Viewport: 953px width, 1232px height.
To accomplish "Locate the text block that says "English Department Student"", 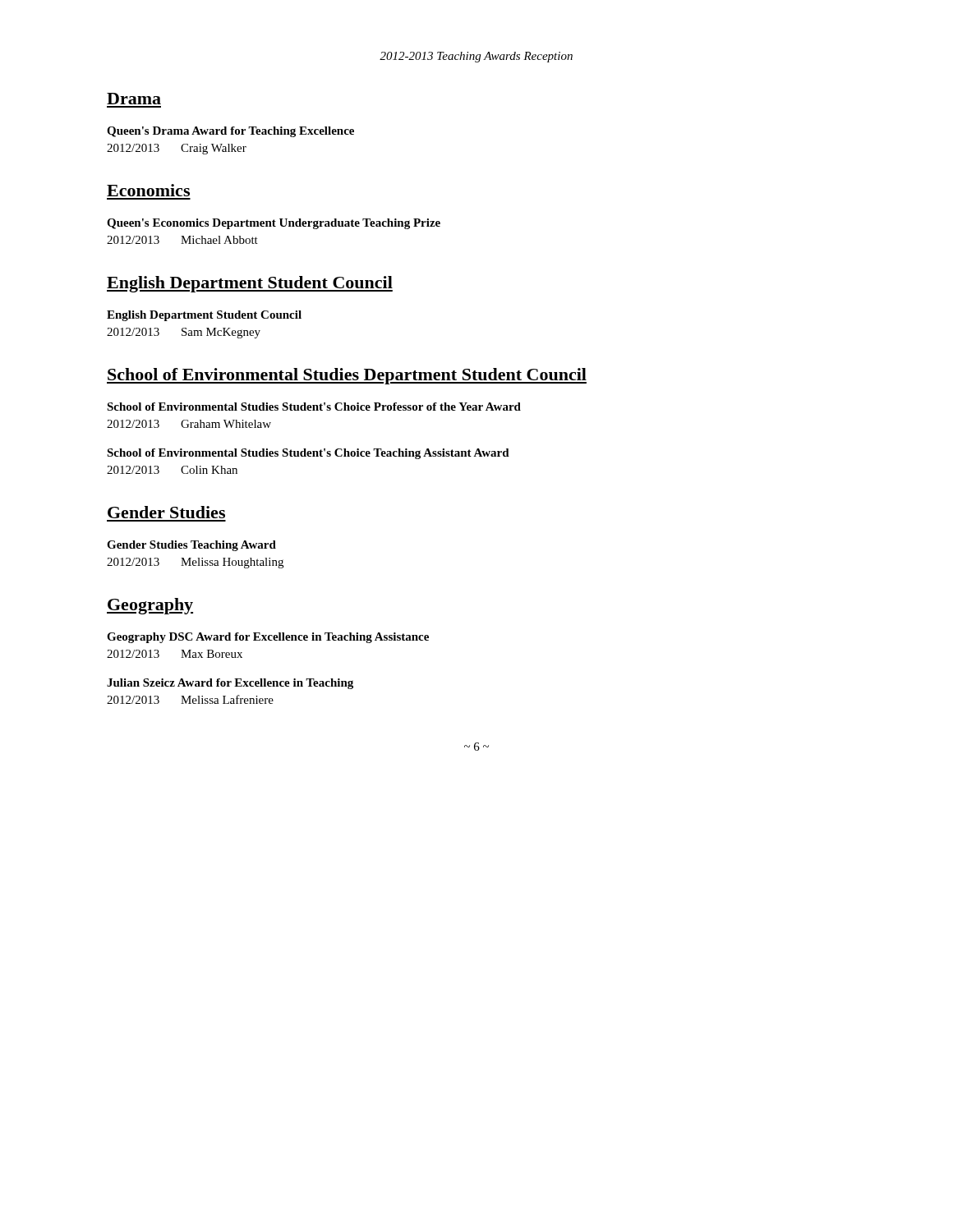I will pyautogui.click(x=204, y=315).
